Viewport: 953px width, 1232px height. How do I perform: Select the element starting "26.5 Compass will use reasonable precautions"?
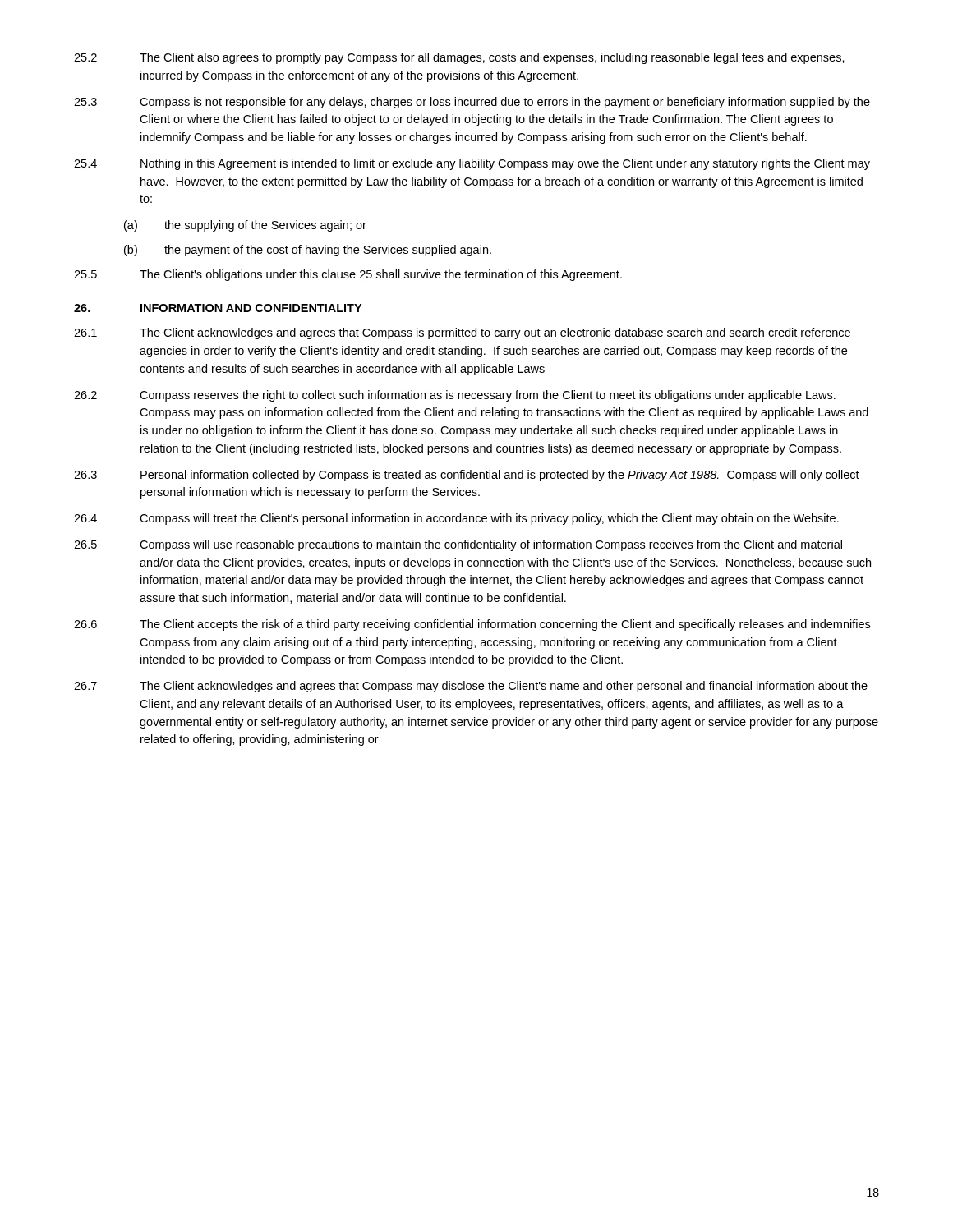[476, 572]
